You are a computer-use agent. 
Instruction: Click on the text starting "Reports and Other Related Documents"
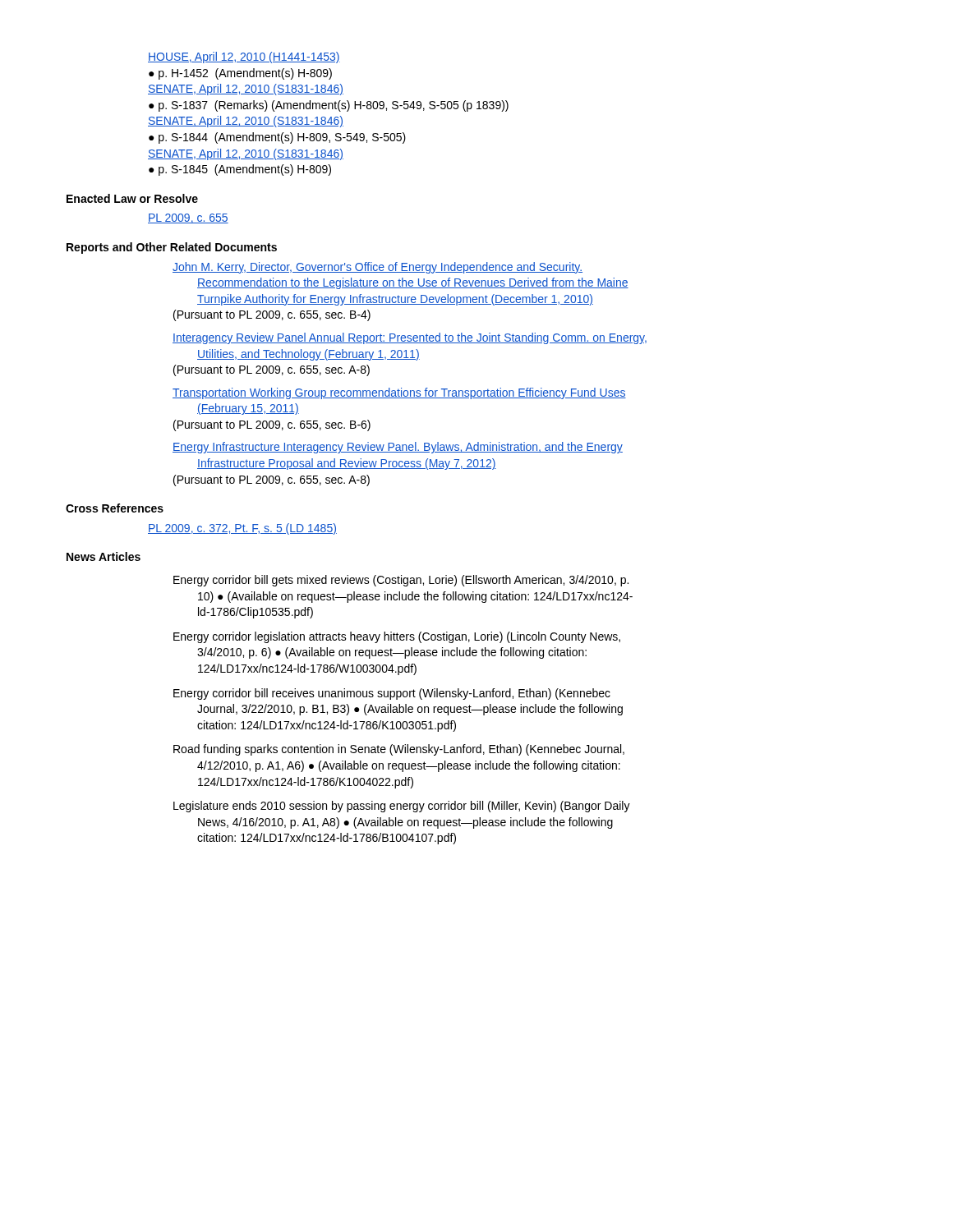point(172,248)
